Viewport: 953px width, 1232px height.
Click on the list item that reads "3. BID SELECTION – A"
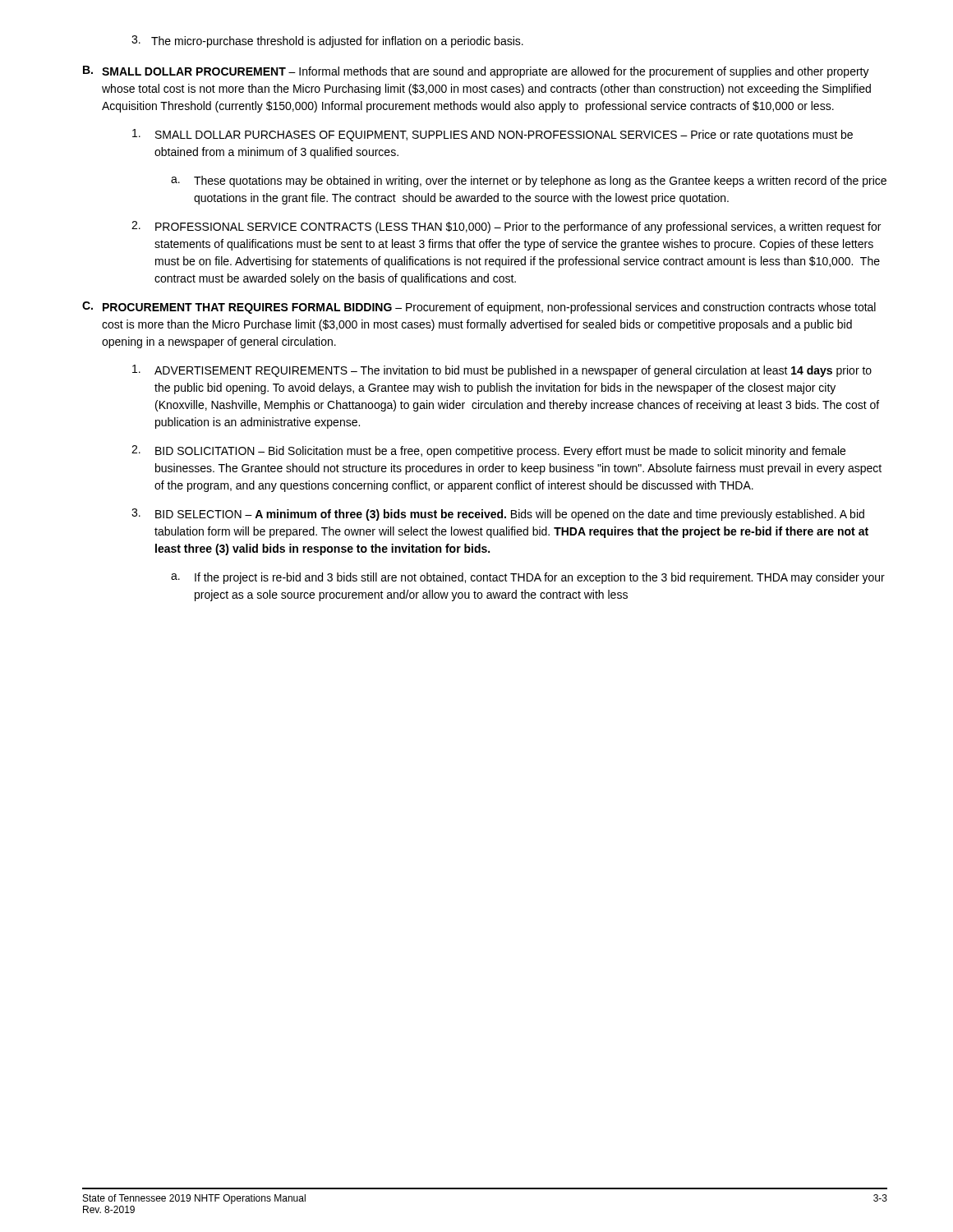pos(509,532)
